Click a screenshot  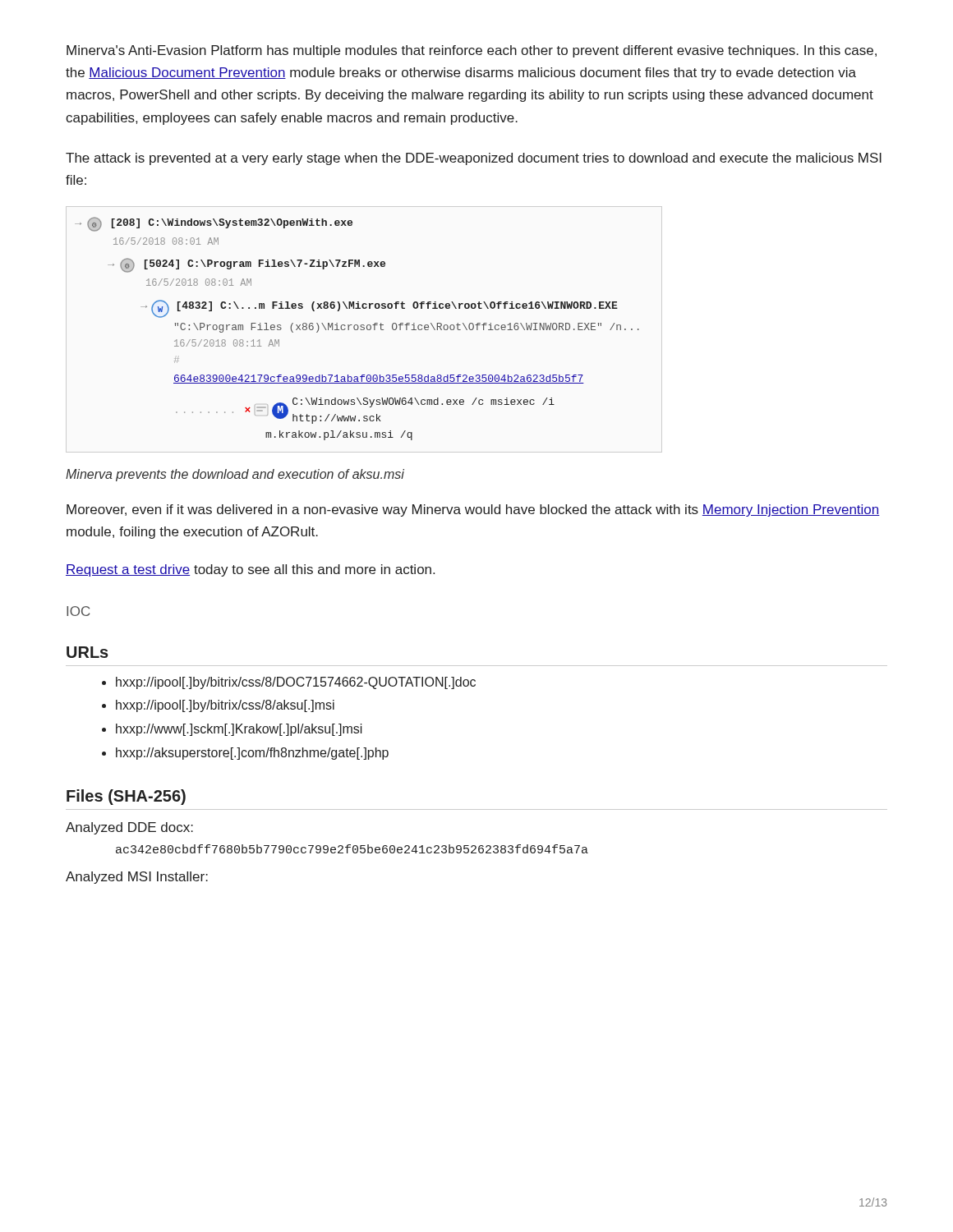[364, 329]
